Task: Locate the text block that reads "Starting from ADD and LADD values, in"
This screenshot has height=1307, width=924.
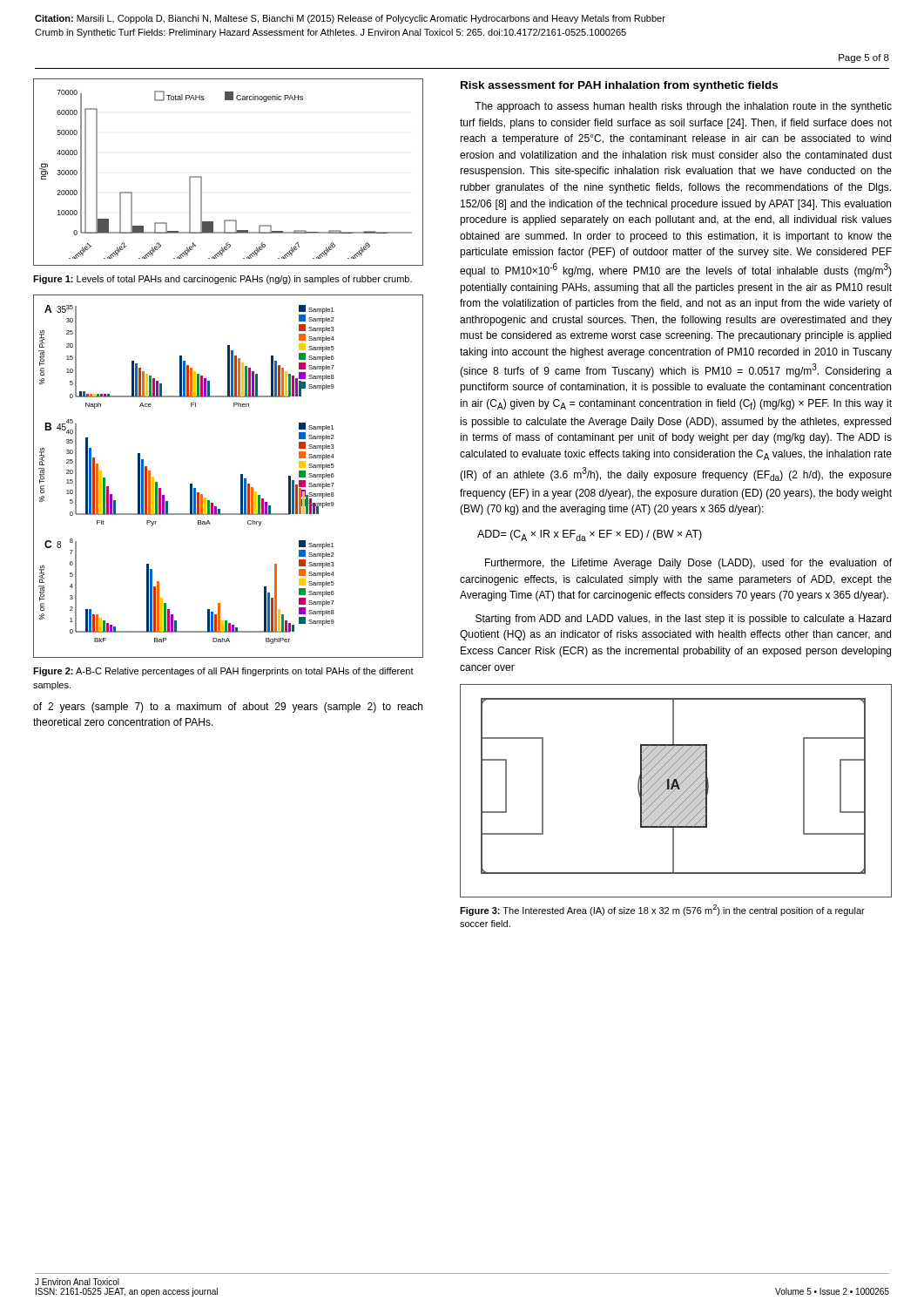Action: (x=676, y=643)
